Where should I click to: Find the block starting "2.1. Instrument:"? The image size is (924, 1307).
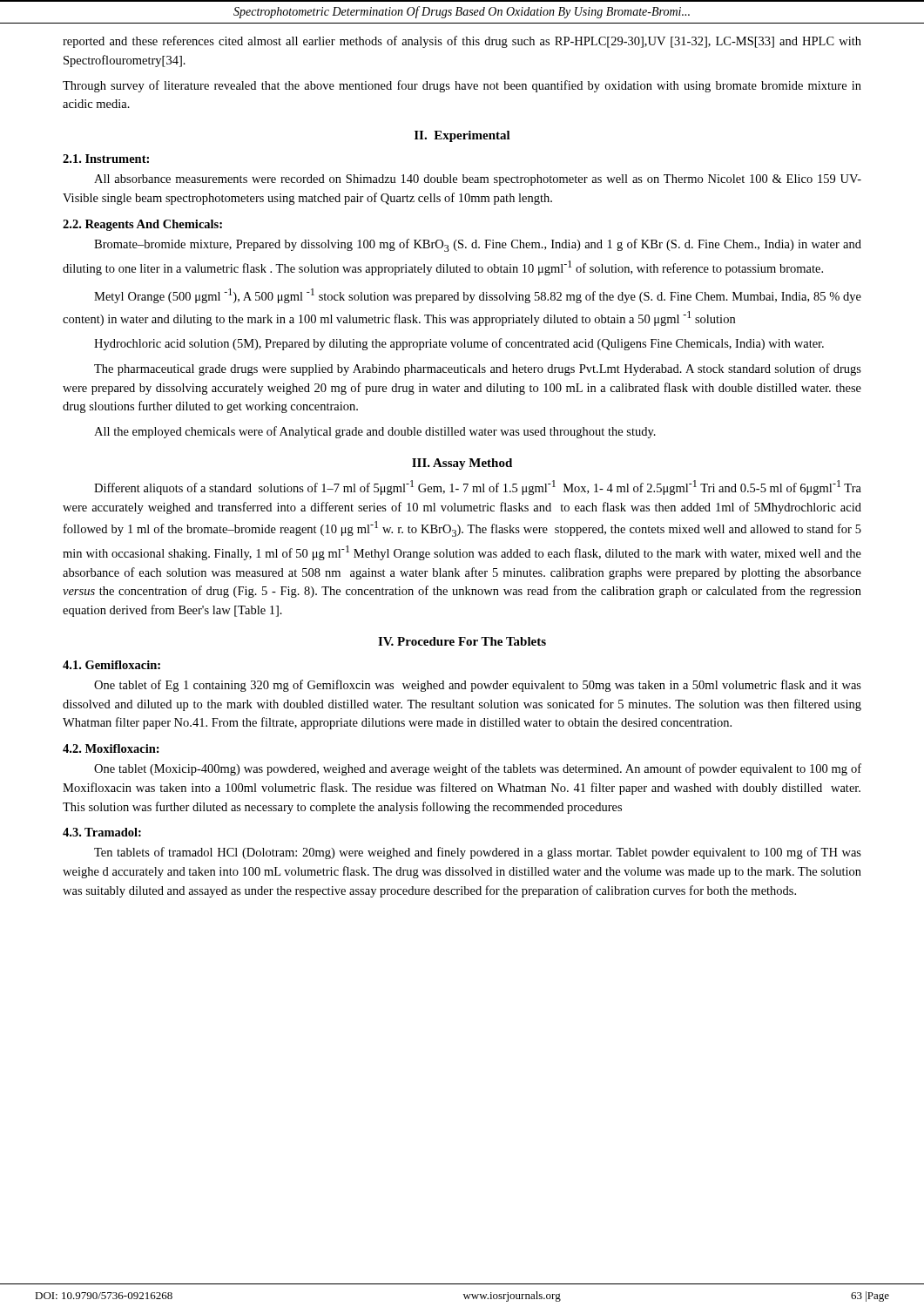coord(106,159)
